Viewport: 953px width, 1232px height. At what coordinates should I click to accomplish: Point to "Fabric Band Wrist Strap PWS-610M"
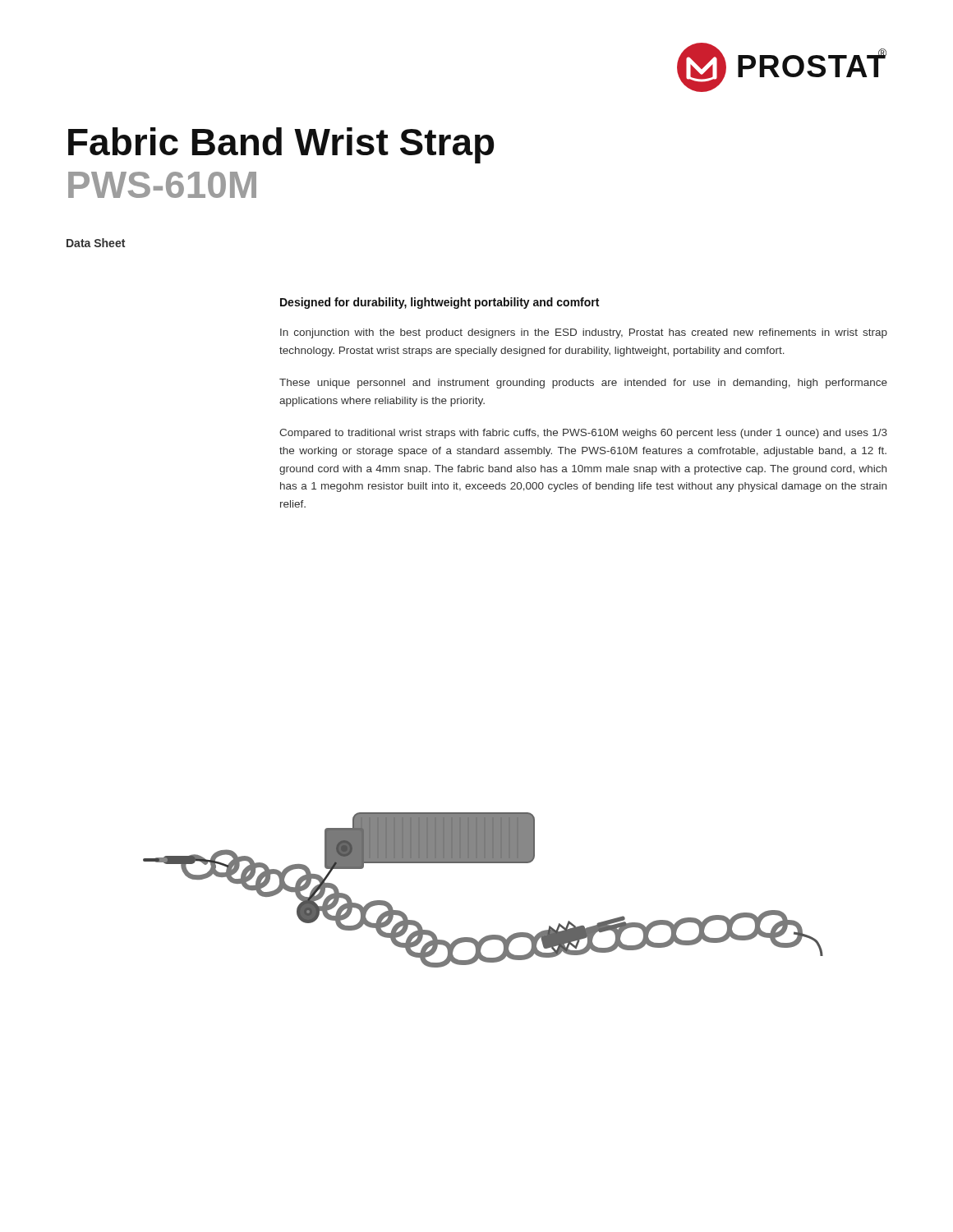click(x=281, y=164)
